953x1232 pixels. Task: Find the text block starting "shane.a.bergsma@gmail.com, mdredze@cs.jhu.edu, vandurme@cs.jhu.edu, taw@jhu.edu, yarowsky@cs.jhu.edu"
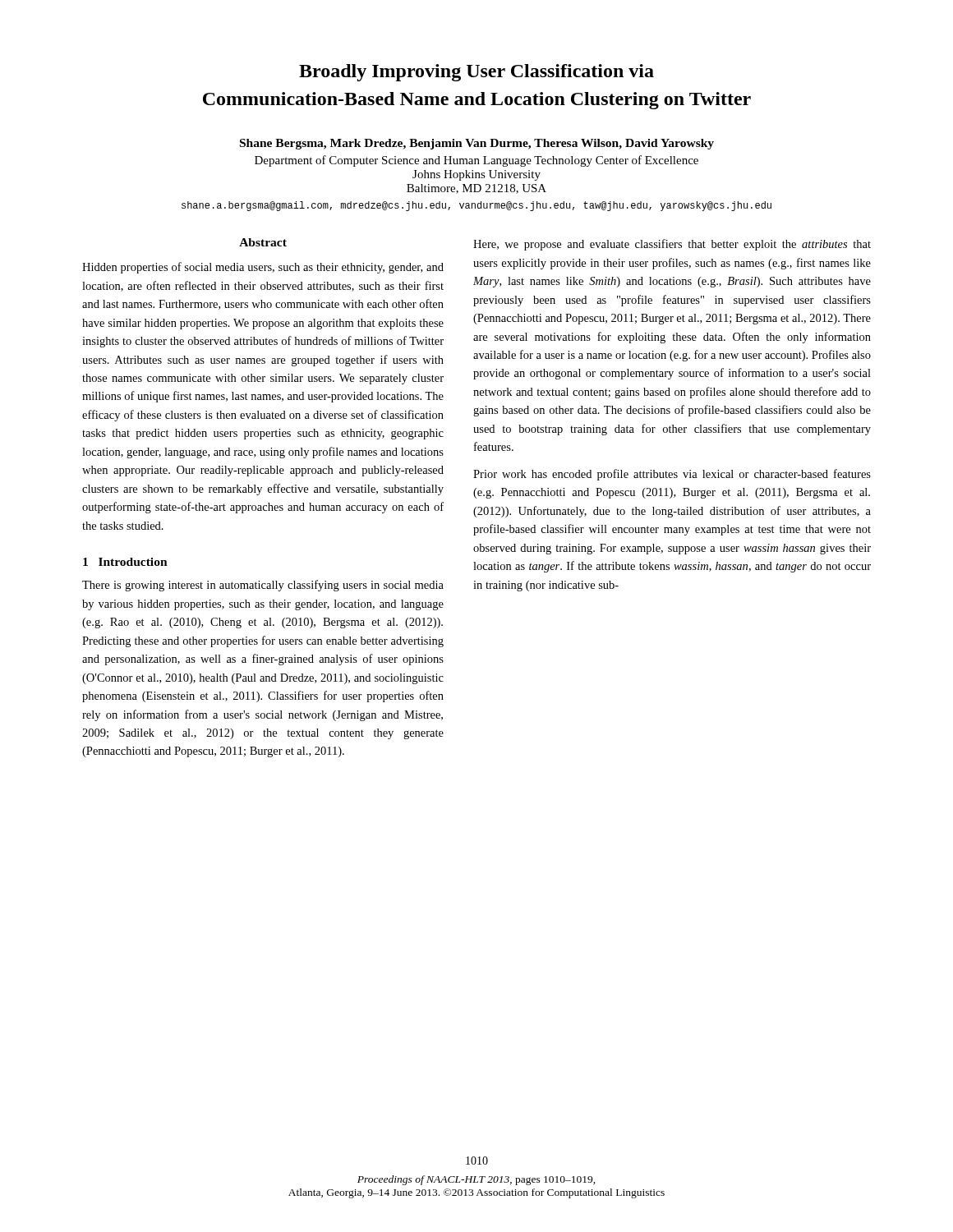(x=476, y=206)
